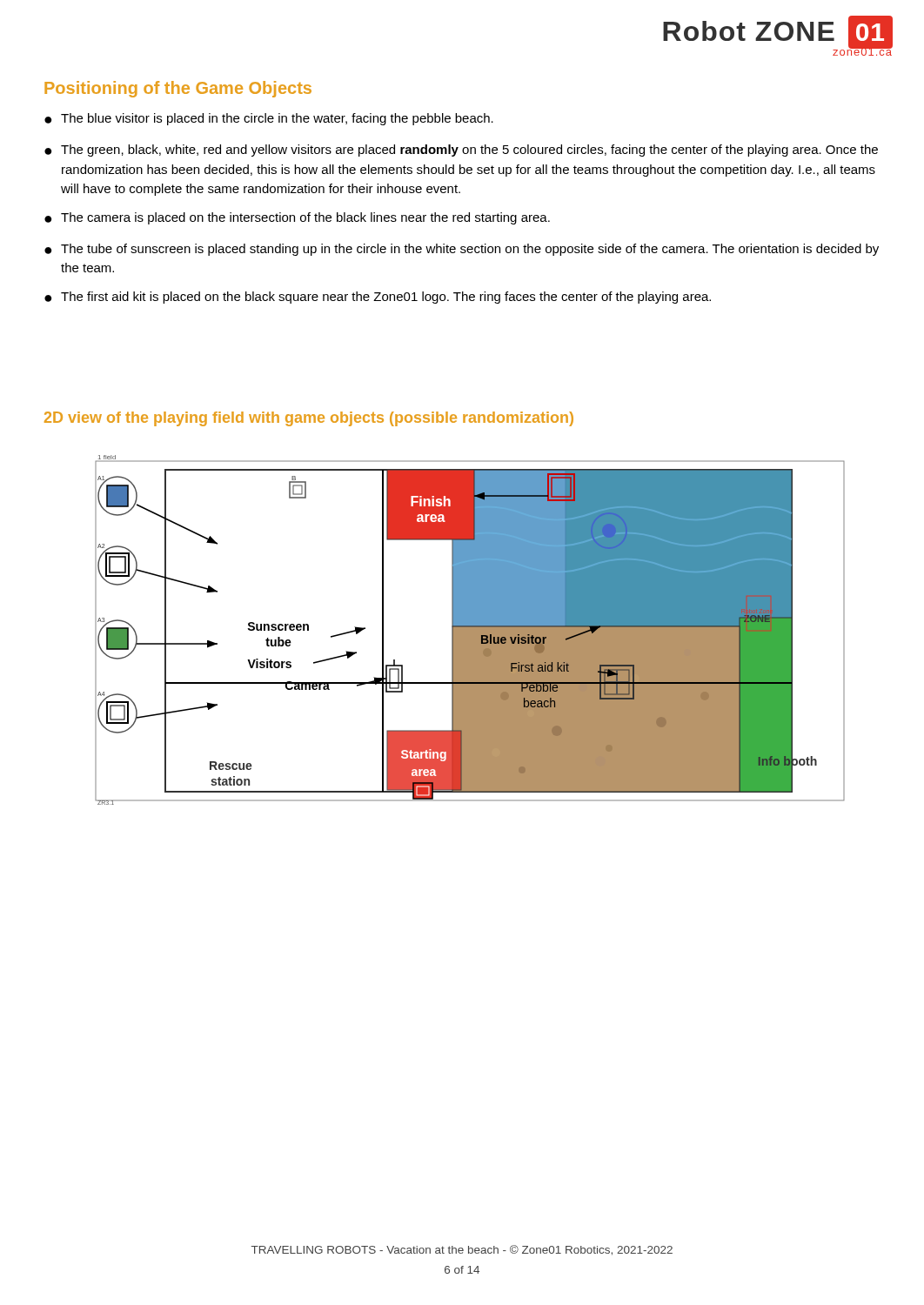Select the list item that reads "● The green,"
The width and height of the screenshot is (924, 1305).
(462, 169)
